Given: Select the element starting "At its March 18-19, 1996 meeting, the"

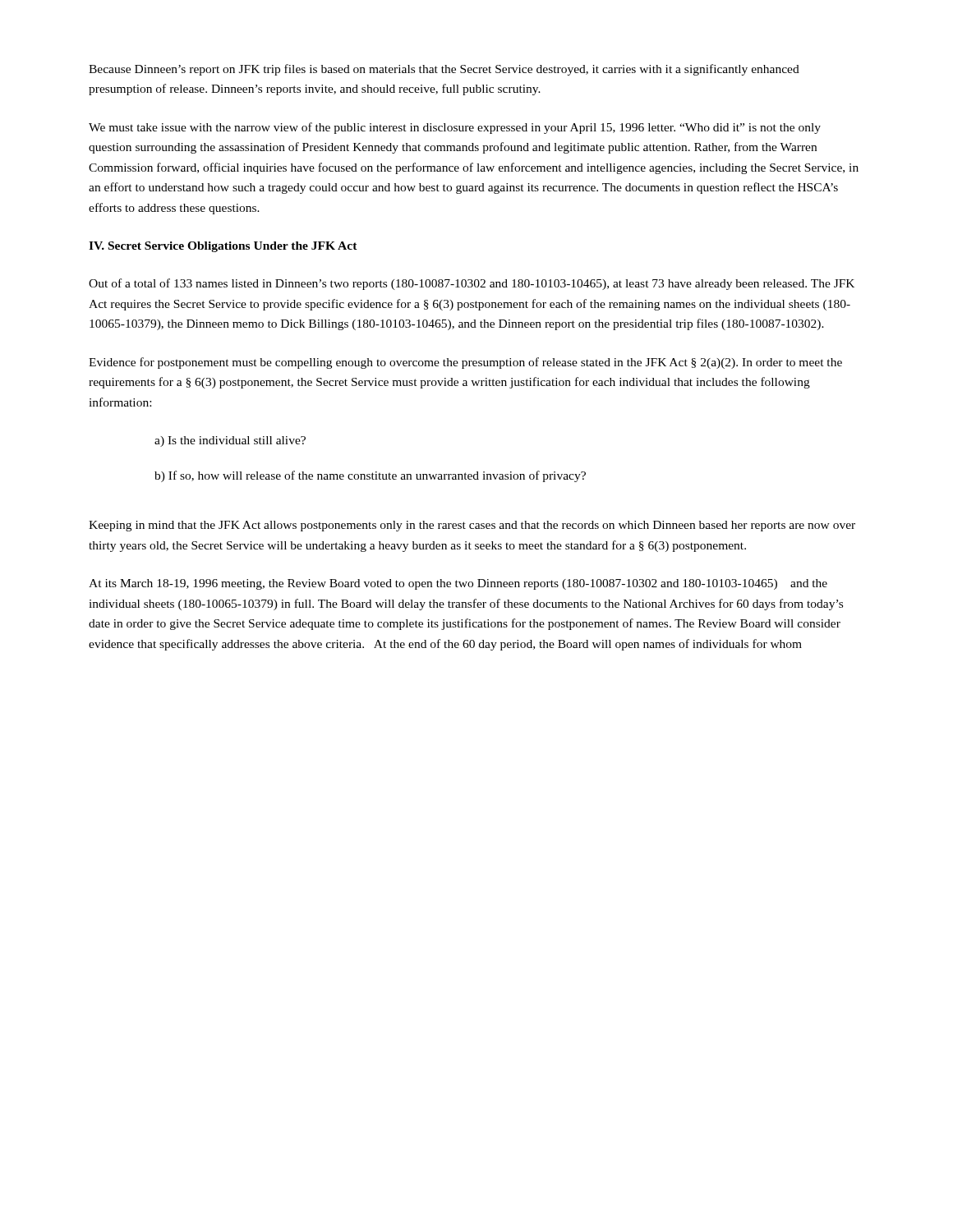Looking at the screenshot, I should pos(466,613).
